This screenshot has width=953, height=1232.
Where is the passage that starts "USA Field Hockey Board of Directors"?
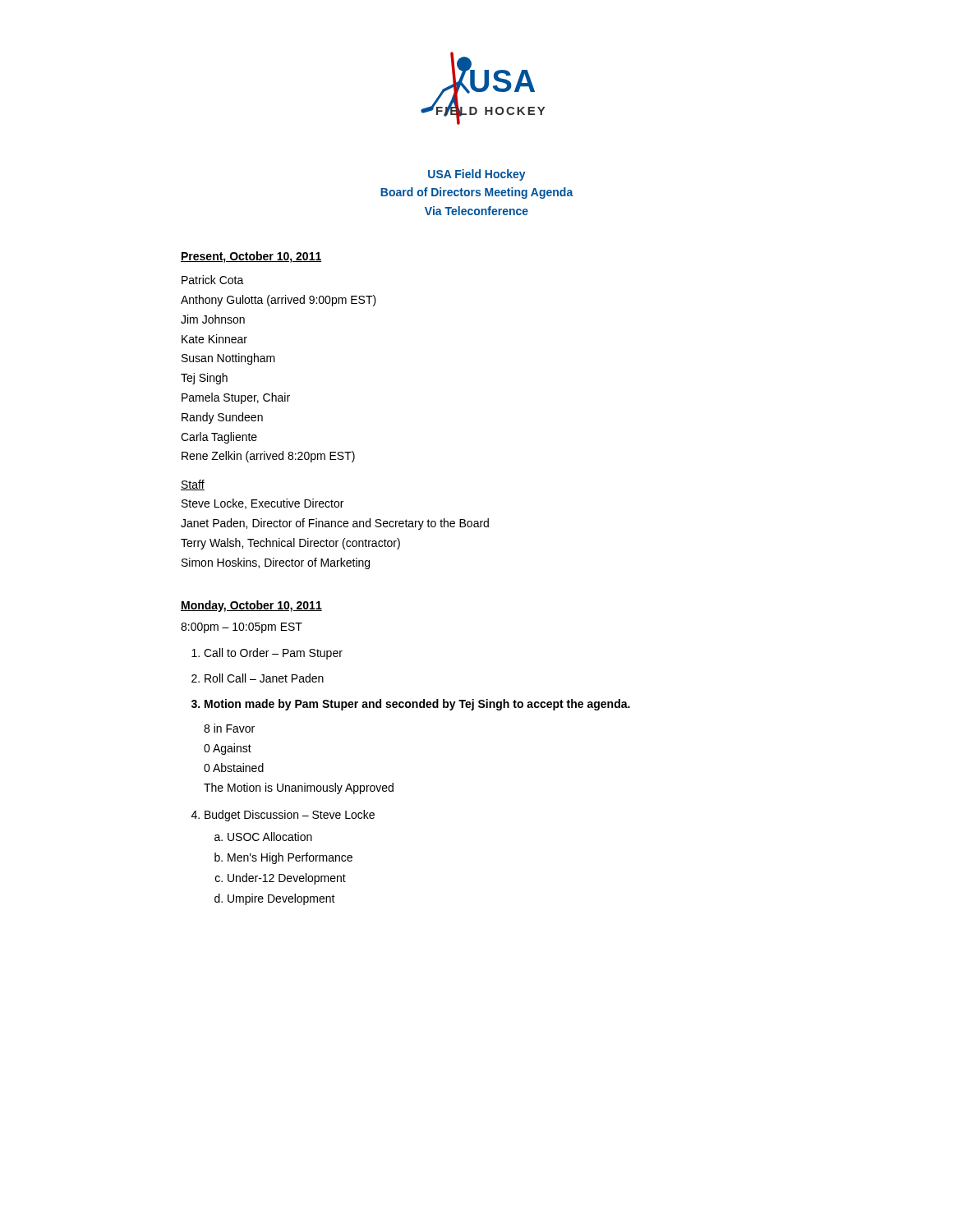476,192
